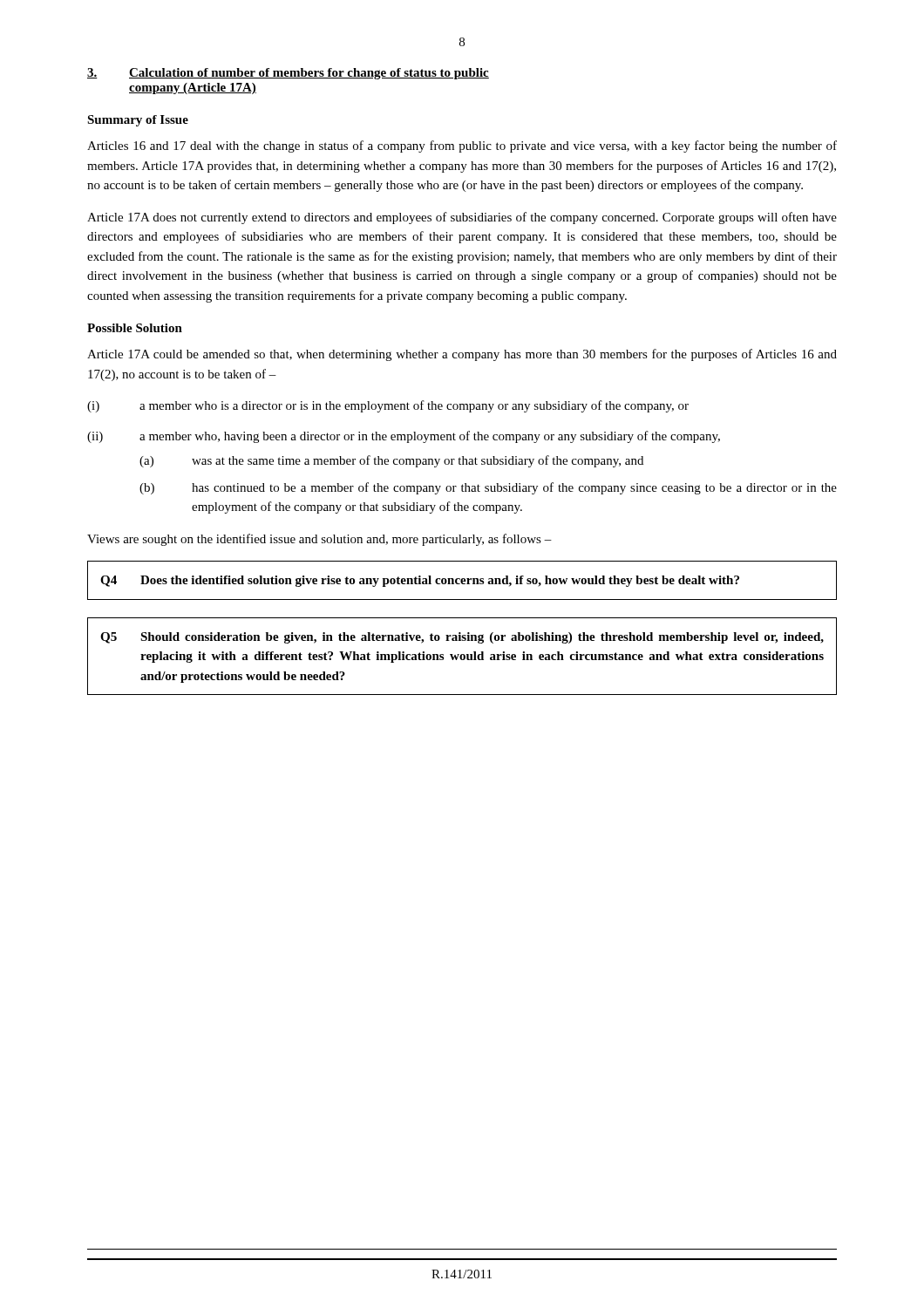Point to the block starting "3. Calculation of number"
Viewport: 924px width, 1308px height.
288,80
